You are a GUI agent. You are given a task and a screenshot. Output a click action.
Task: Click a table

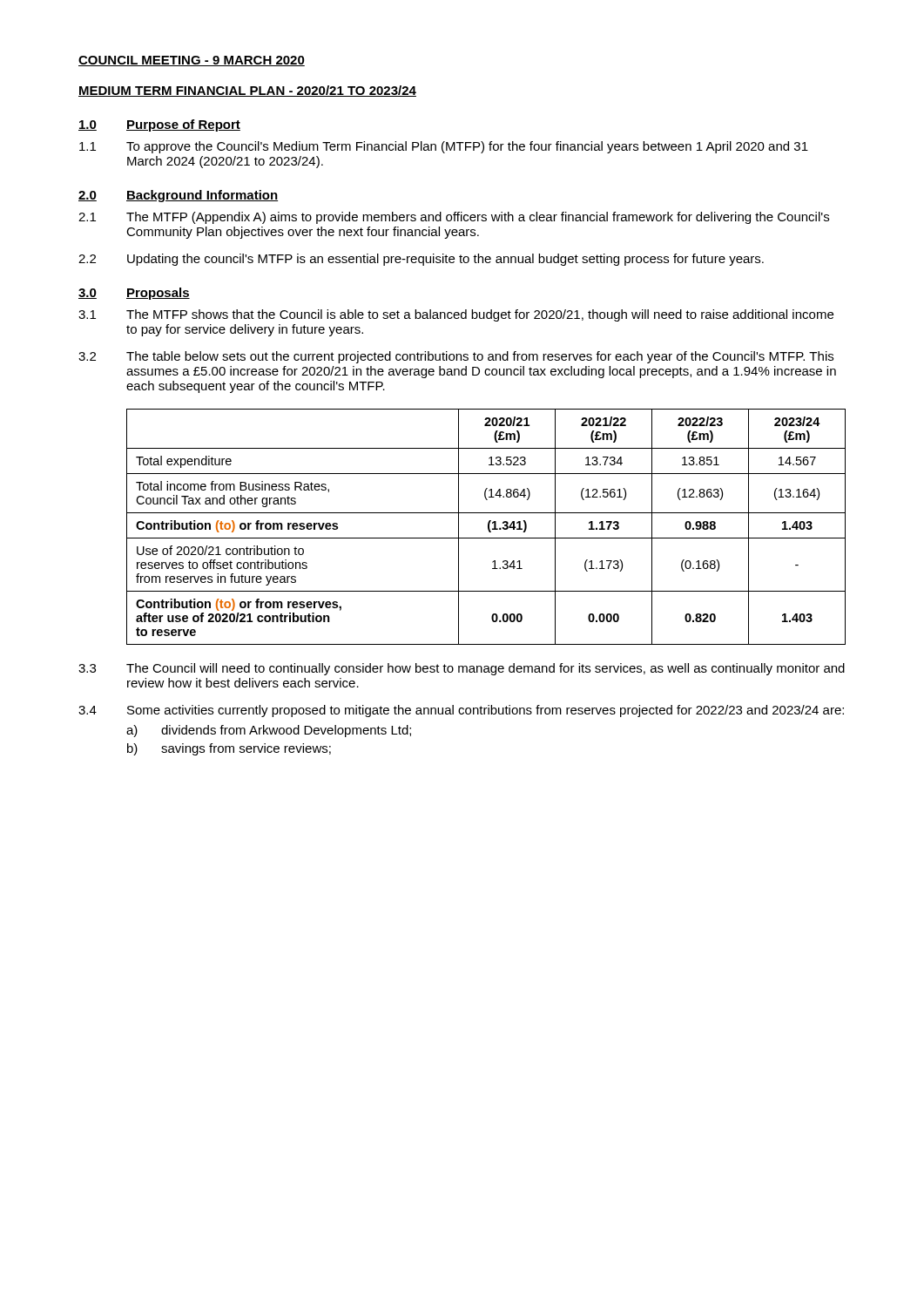pyautogui.click(x=486, y=527)
